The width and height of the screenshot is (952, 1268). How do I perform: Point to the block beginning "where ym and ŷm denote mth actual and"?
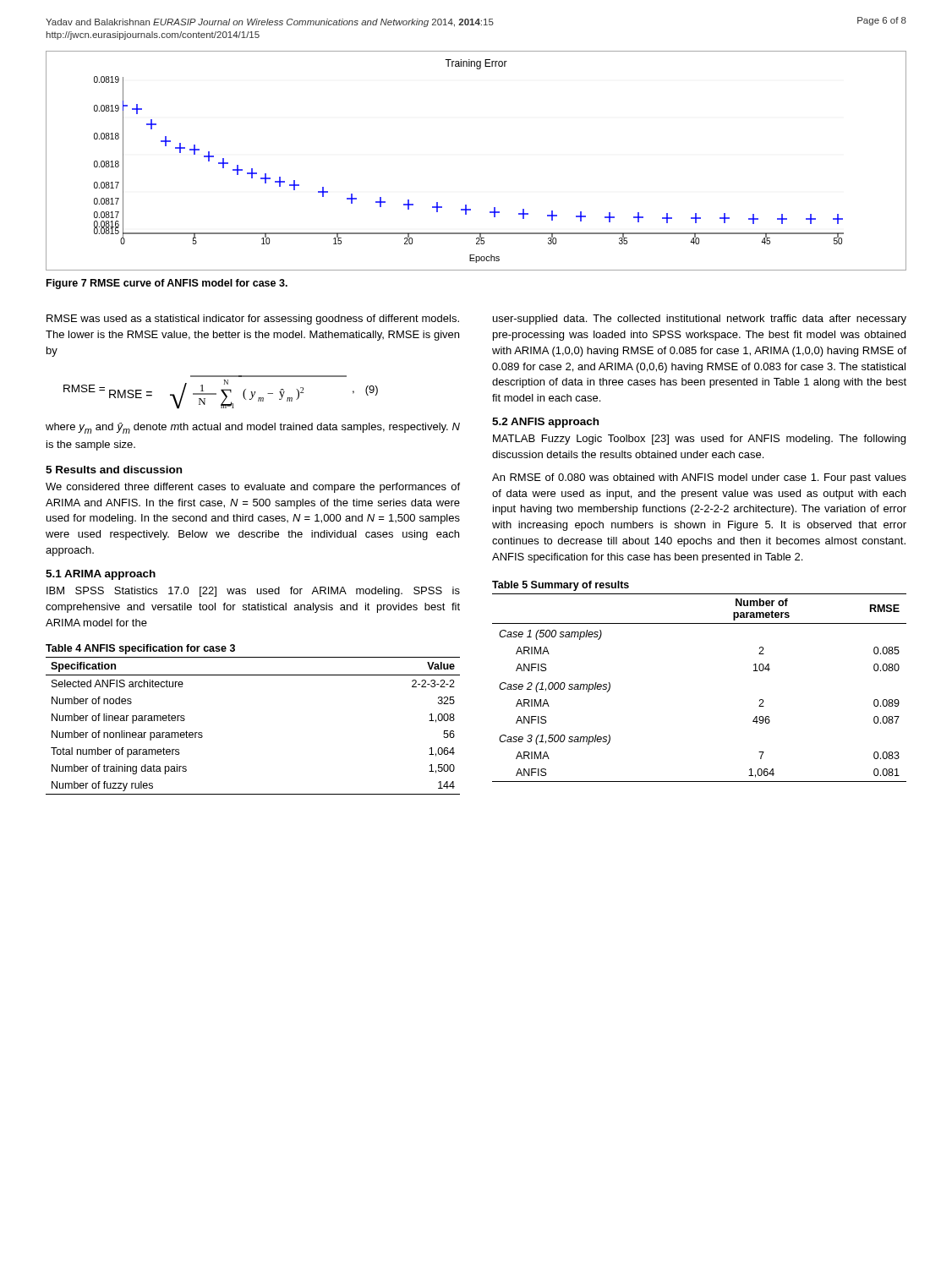pos(253,436)
